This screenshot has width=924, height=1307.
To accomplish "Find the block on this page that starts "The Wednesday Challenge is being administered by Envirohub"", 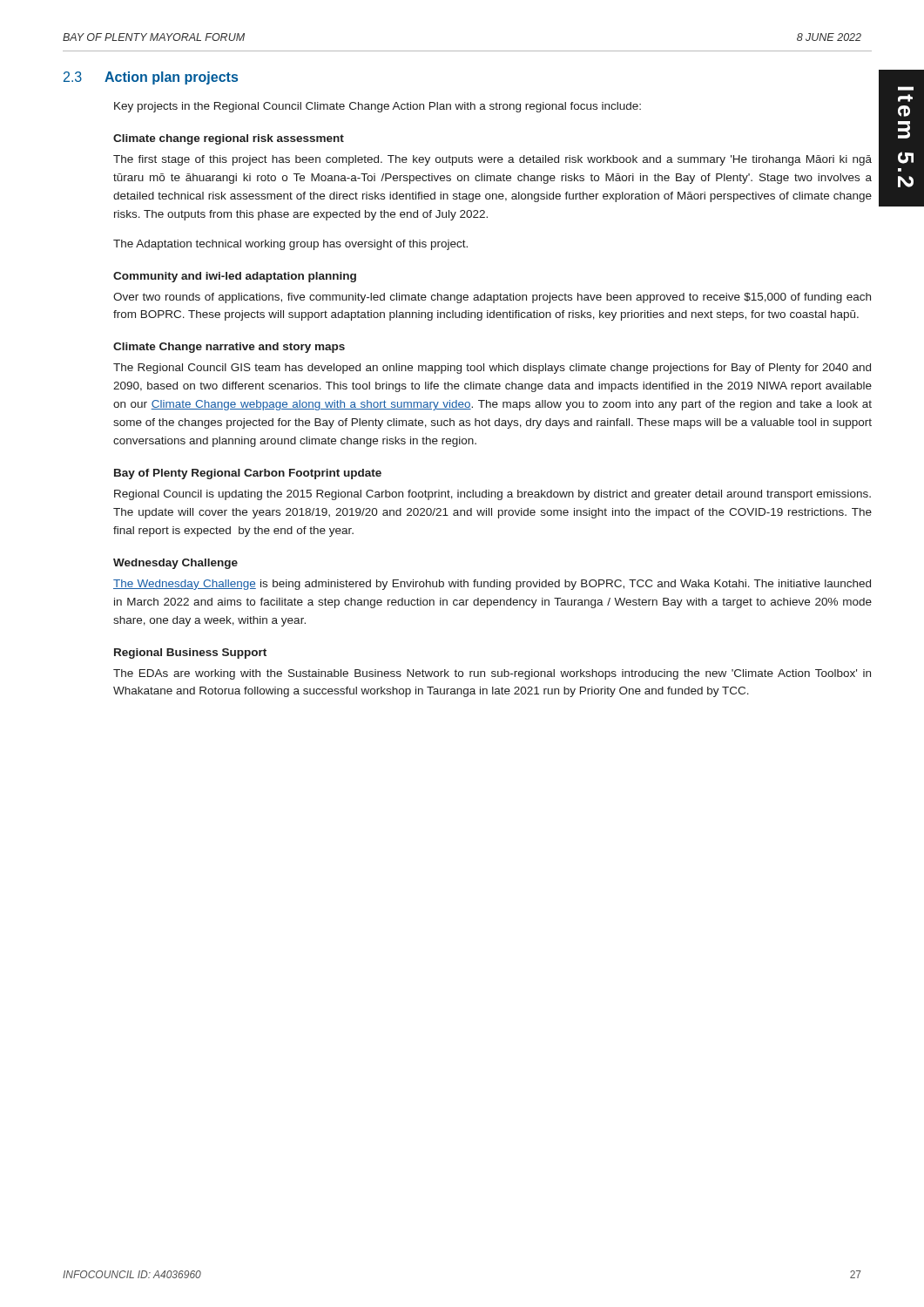I will [x=492, y=601].
